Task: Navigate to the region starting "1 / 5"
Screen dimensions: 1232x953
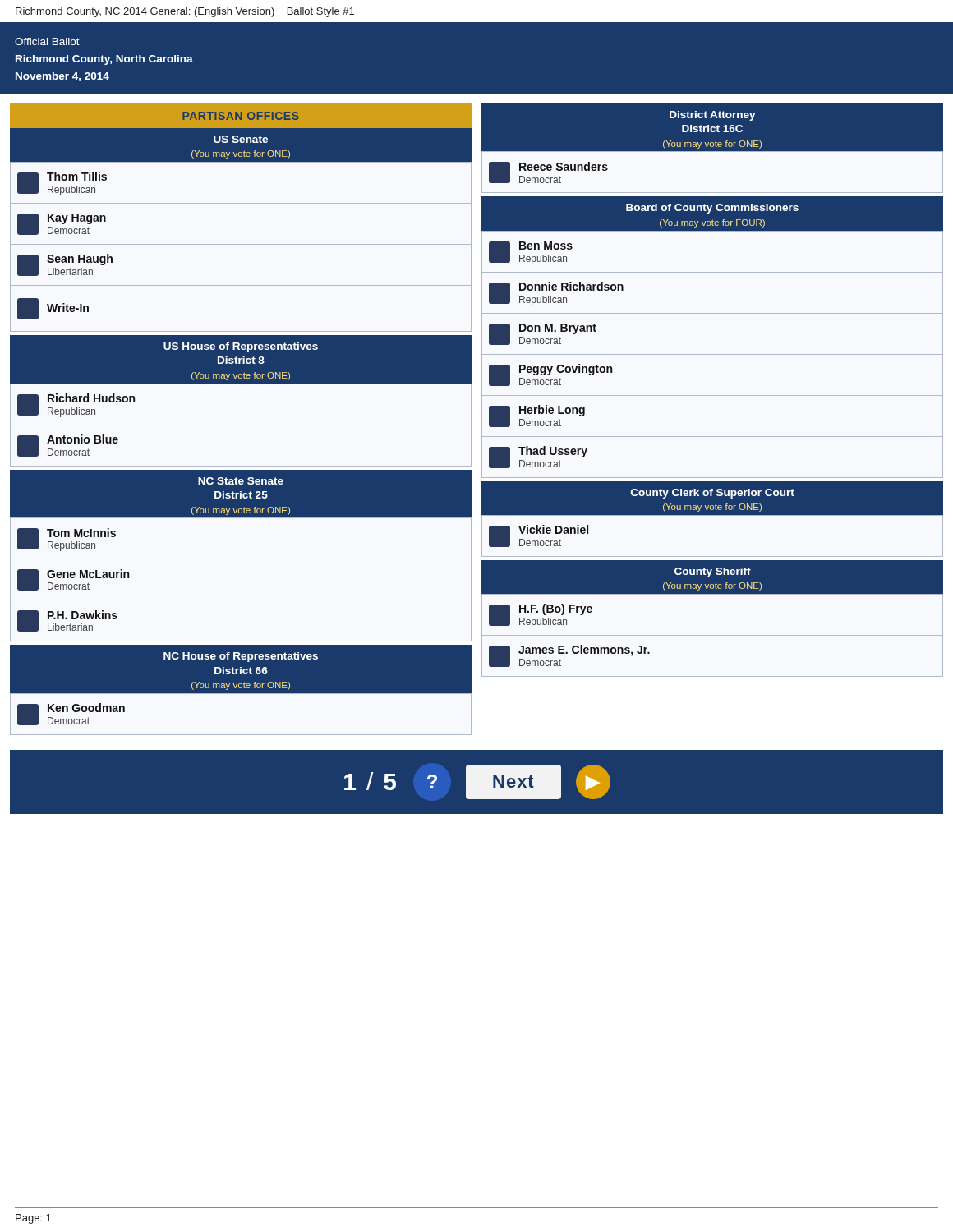Action: (x=476, y=782)
